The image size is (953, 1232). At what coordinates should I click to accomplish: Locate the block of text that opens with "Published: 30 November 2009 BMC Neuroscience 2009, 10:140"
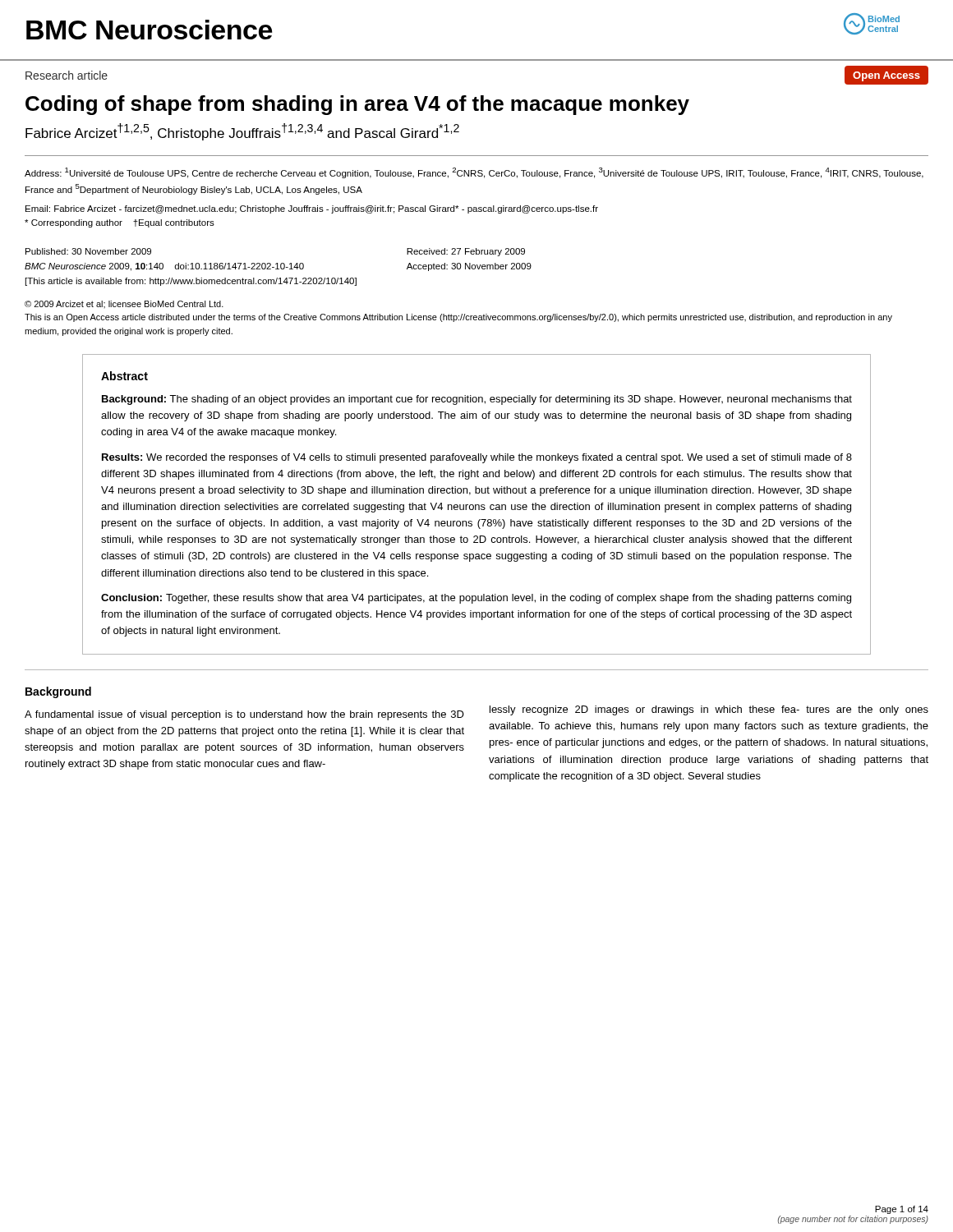click(191, 266)
